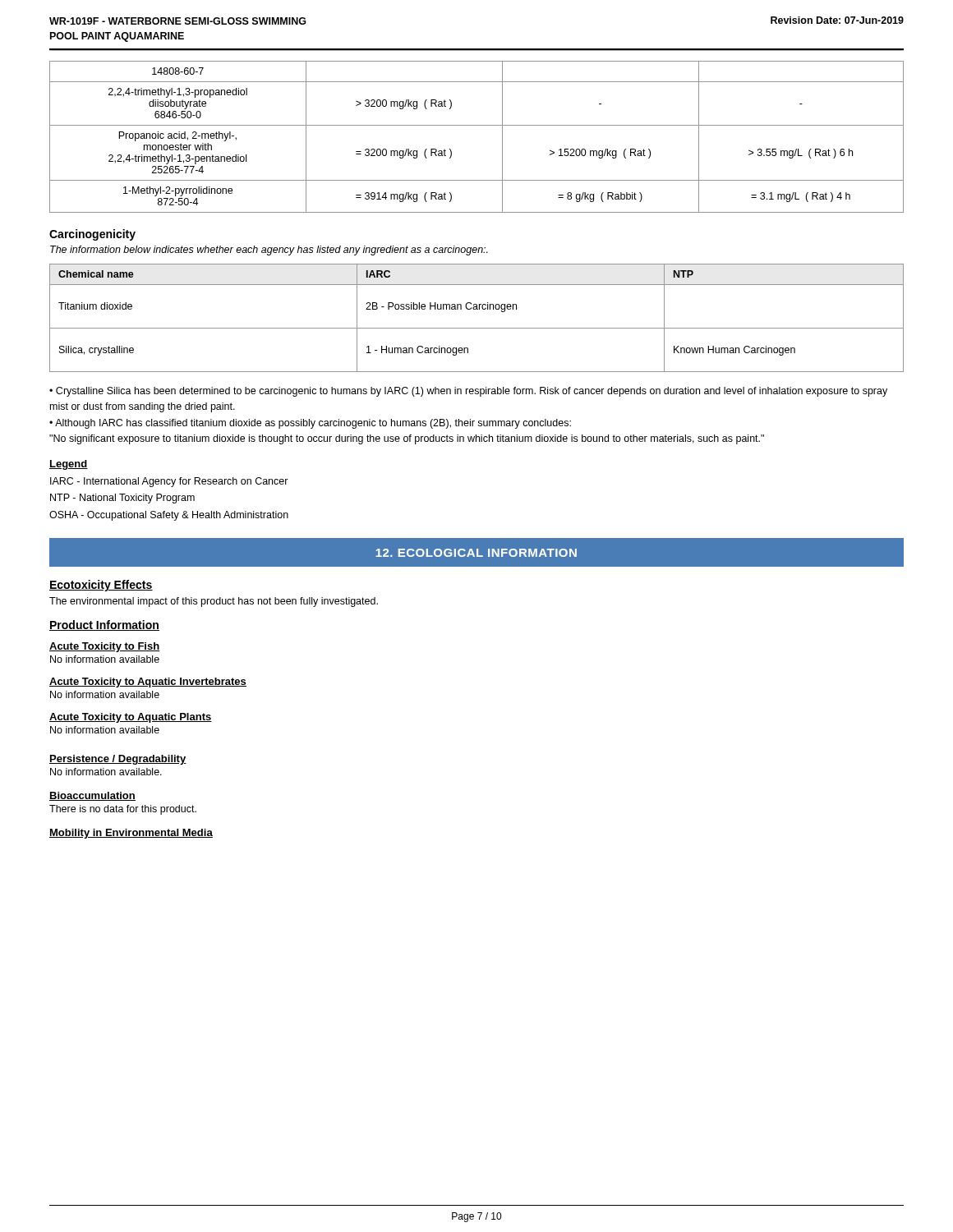Point to the text block starting "12. ECOLOGICAL INFORMATION"
The width and height of the screenshot is (953, 1232).
pyautogui.click(x=476, y=553)
